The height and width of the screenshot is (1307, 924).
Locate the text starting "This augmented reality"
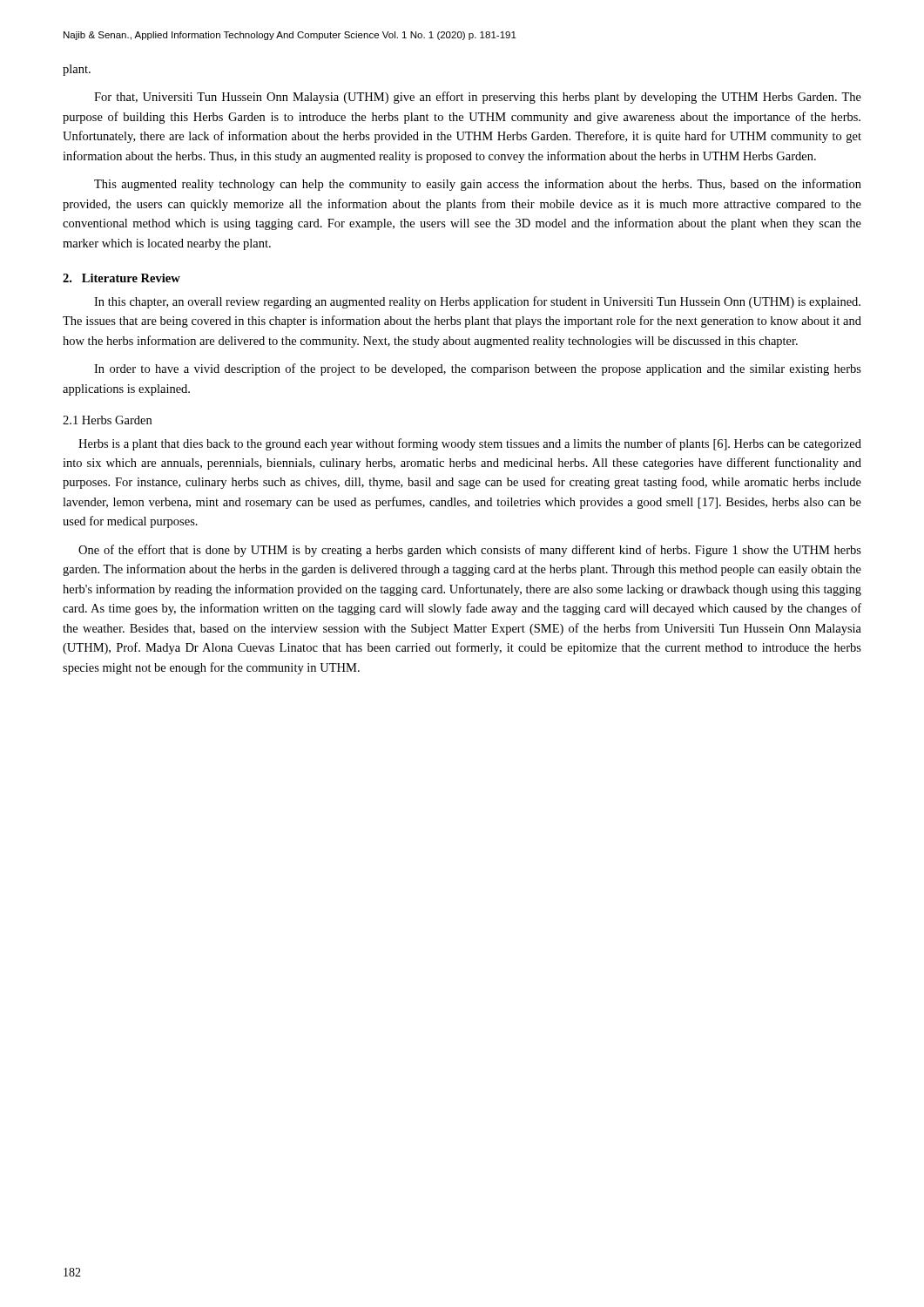click(x=462, y=214)
